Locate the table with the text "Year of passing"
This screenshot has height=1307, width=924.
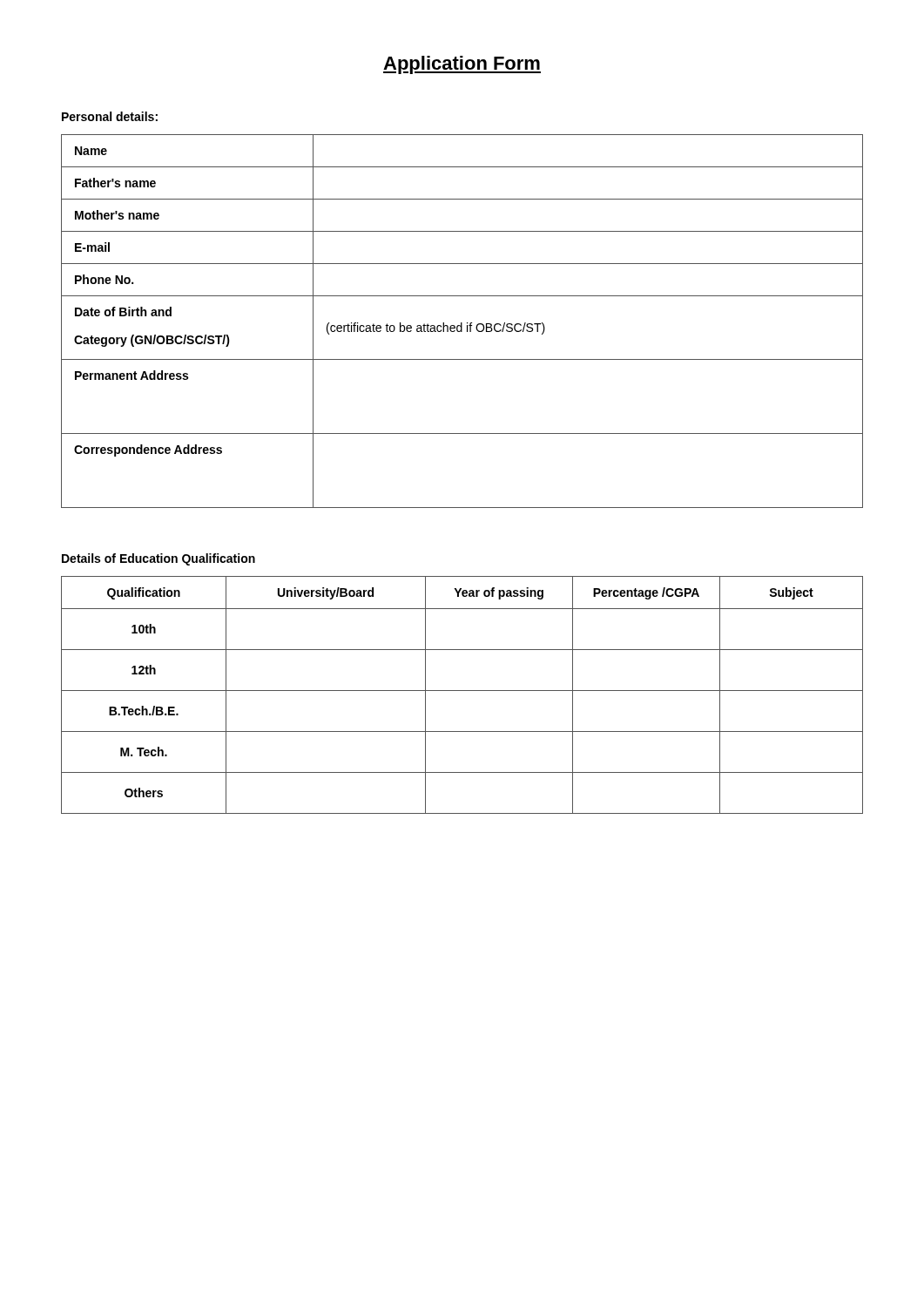[x=462, y=695]
